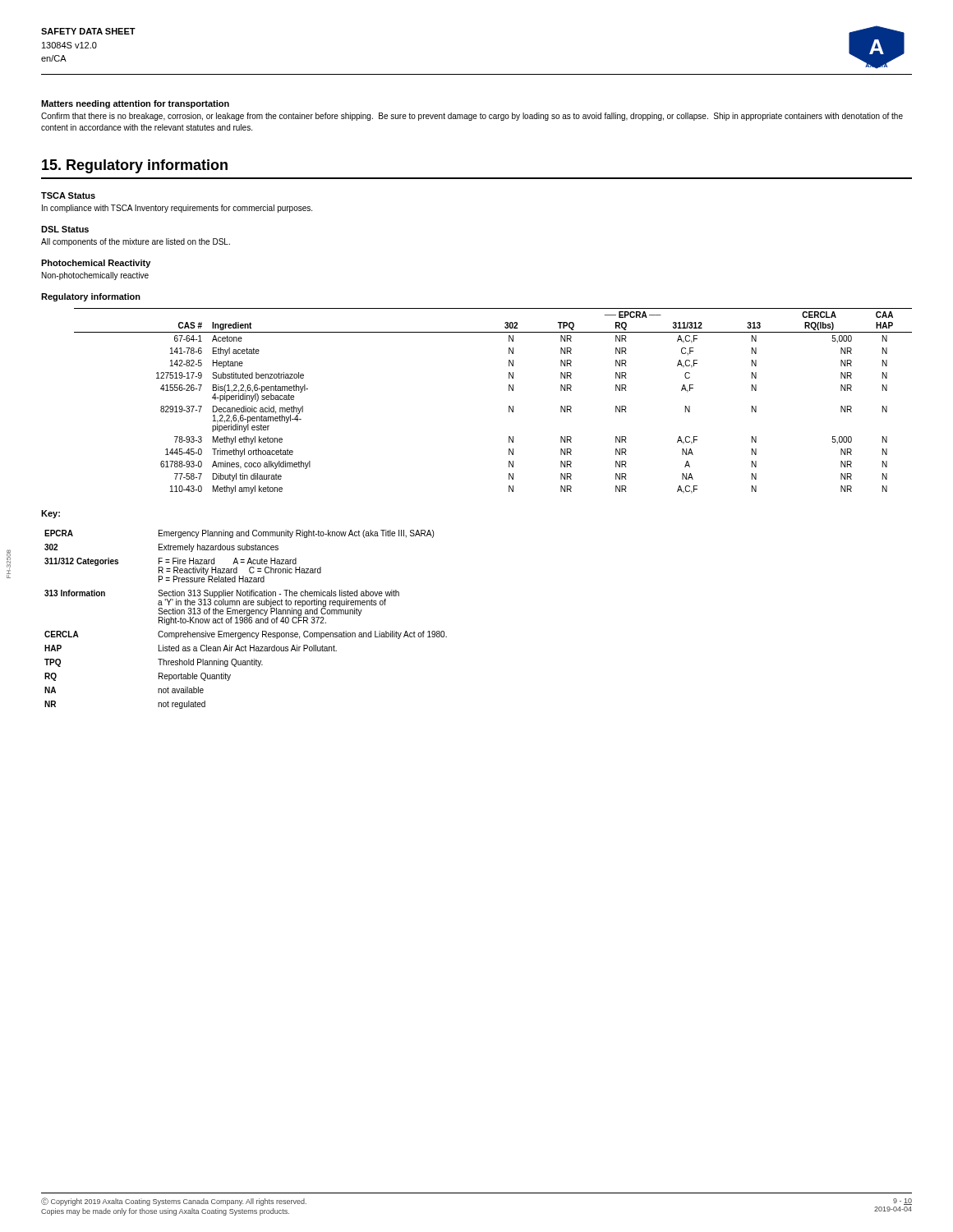
Task: Click on the passage starting "DSL Status"
Action: pos(65,229)
